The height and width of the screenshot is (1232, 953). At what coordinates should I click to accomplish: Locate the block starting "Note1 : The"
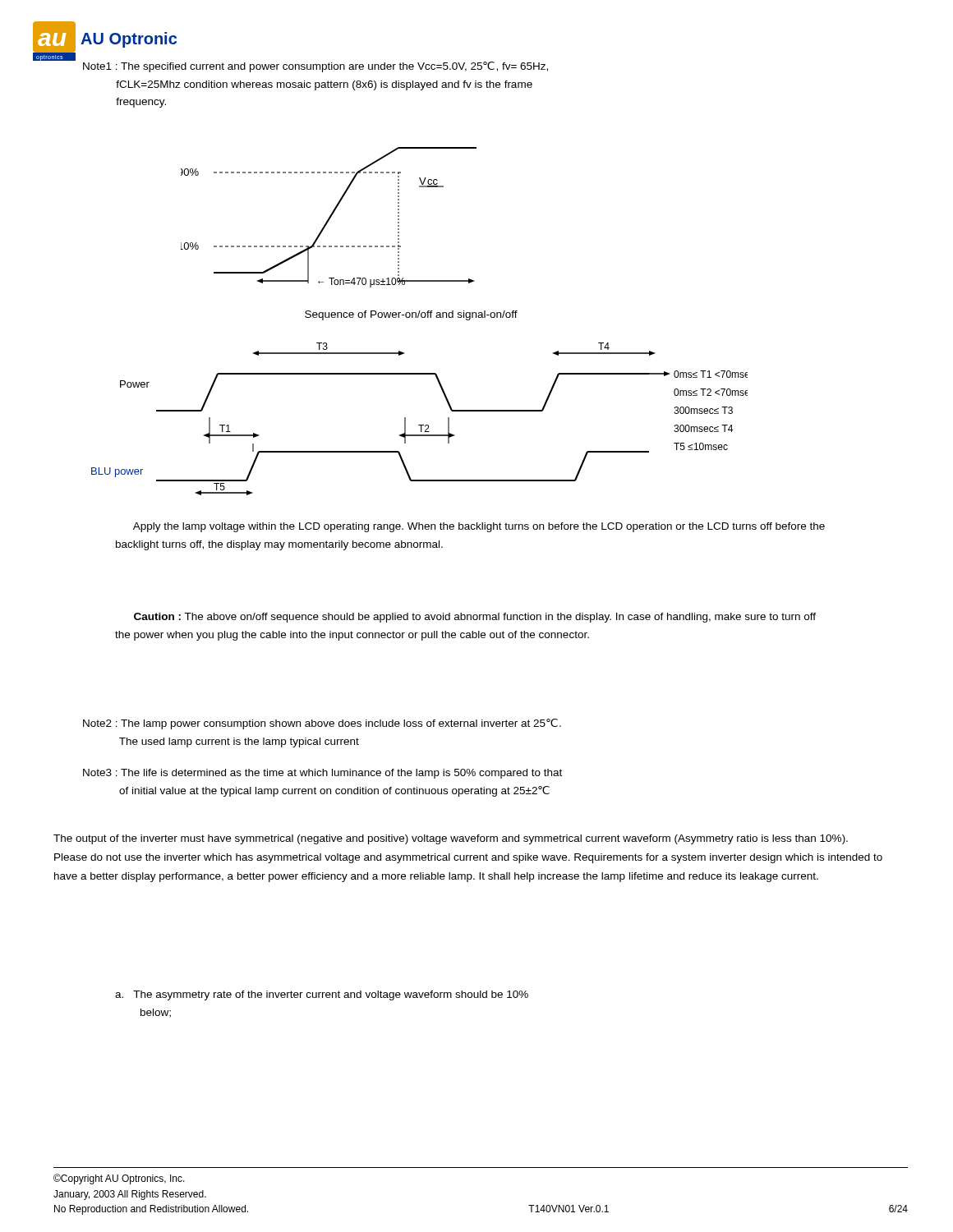point(316,84)
